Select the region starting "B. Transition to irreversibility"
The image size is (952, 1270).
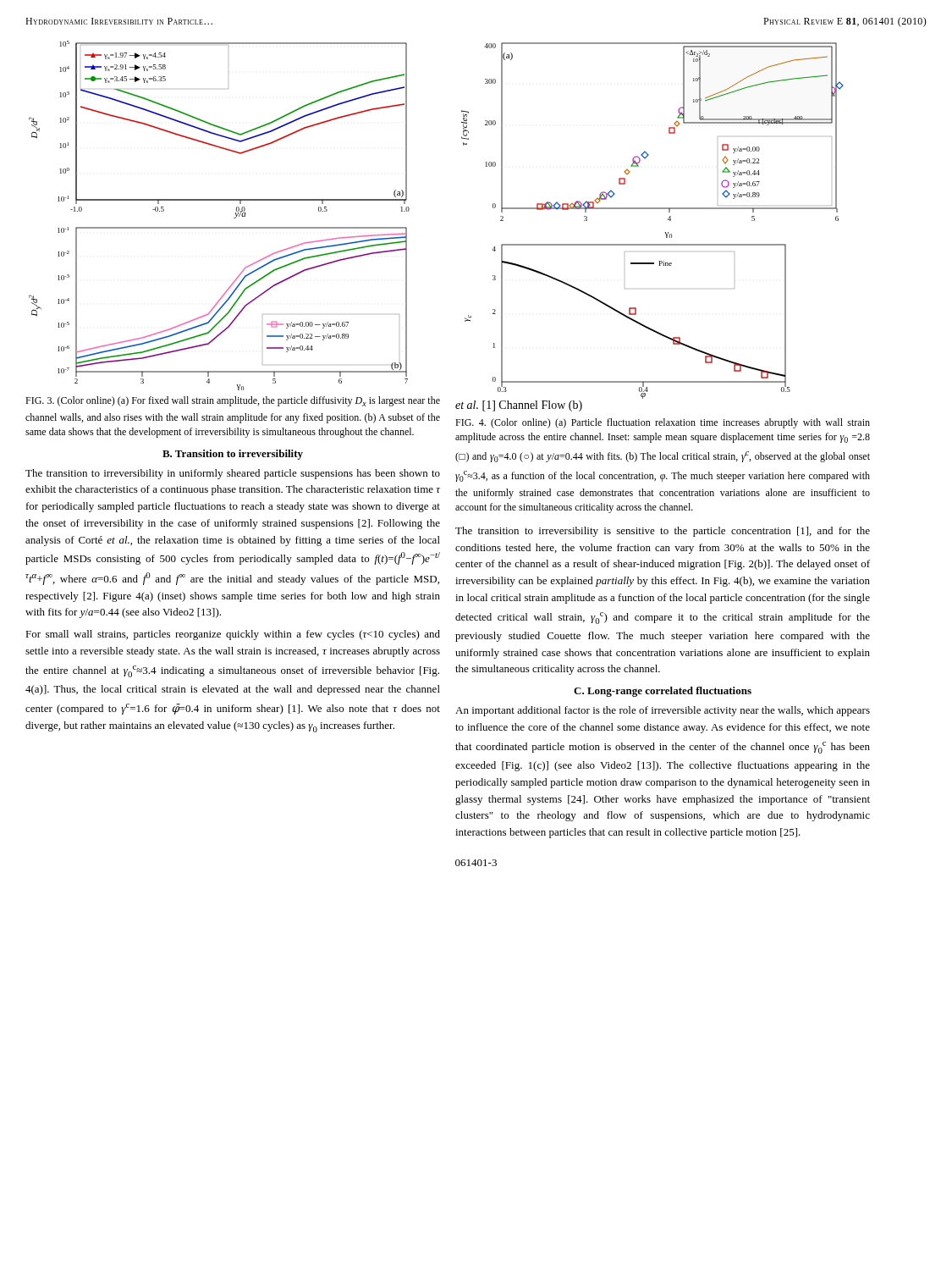point(233,453)
